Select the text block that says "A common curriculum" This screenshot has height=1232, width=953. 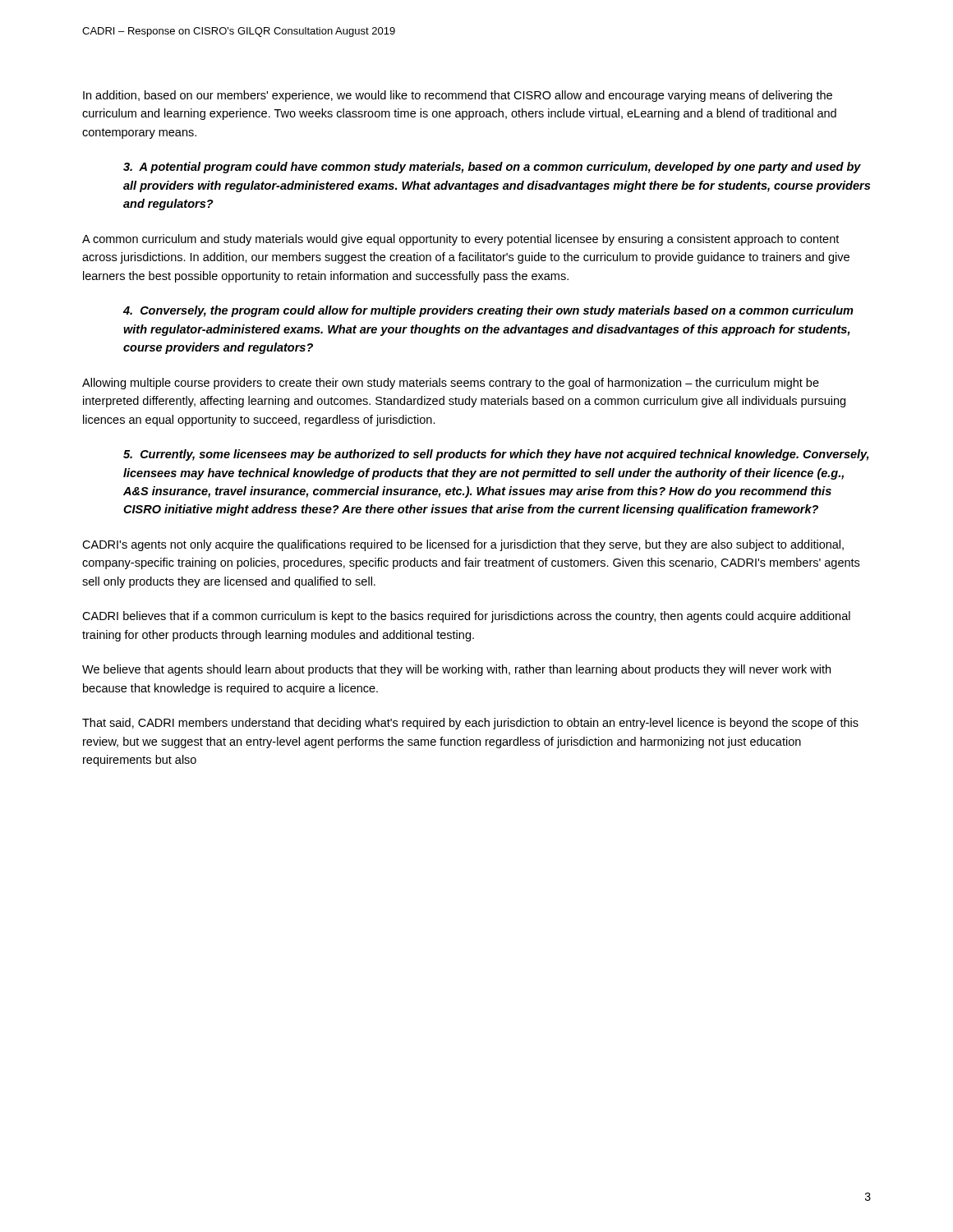click(x=466, y=257)
